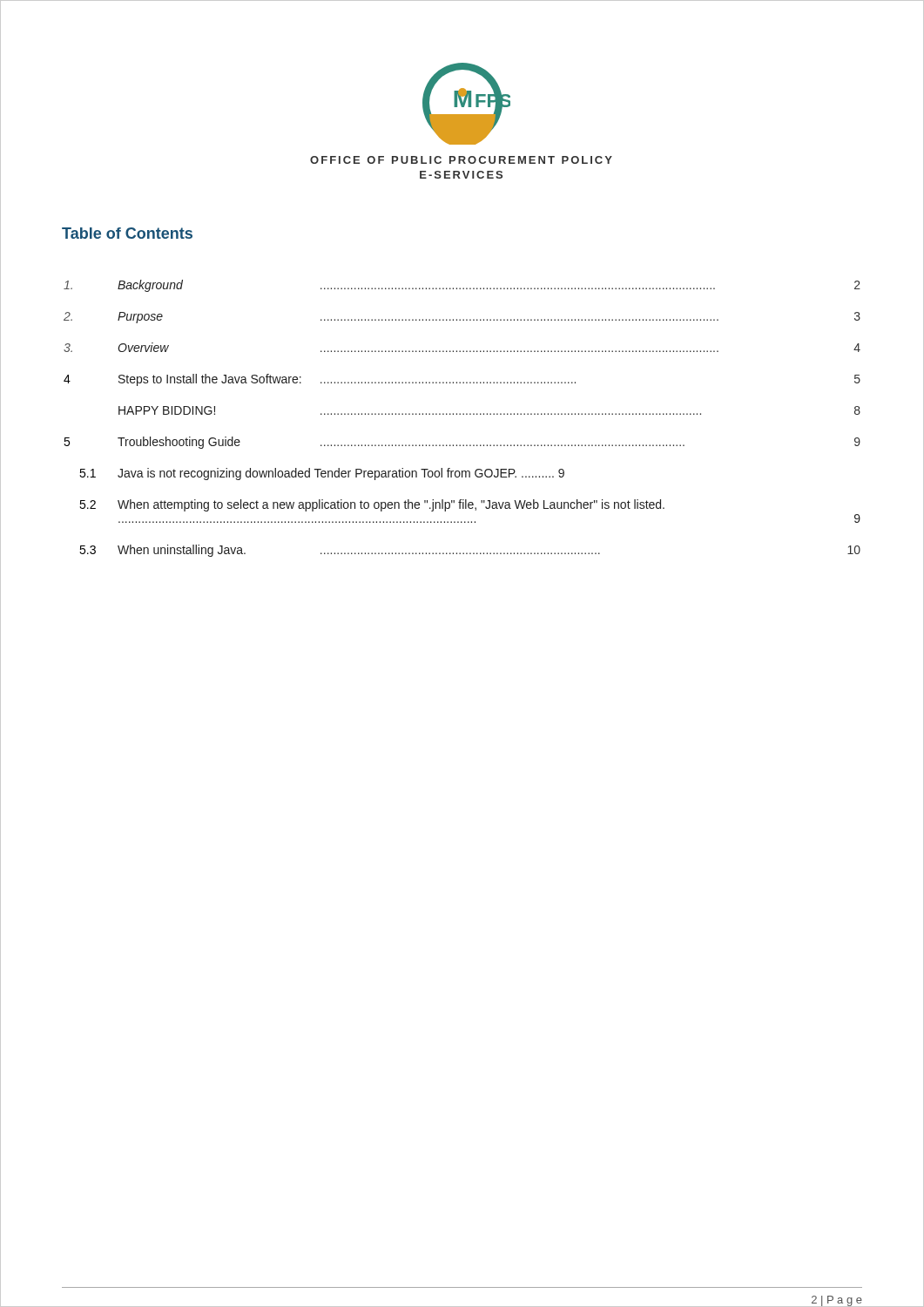
Task: Point to the element starting "4 Steps to Install"
Action: pyautogui.click(x=462, y=379)
